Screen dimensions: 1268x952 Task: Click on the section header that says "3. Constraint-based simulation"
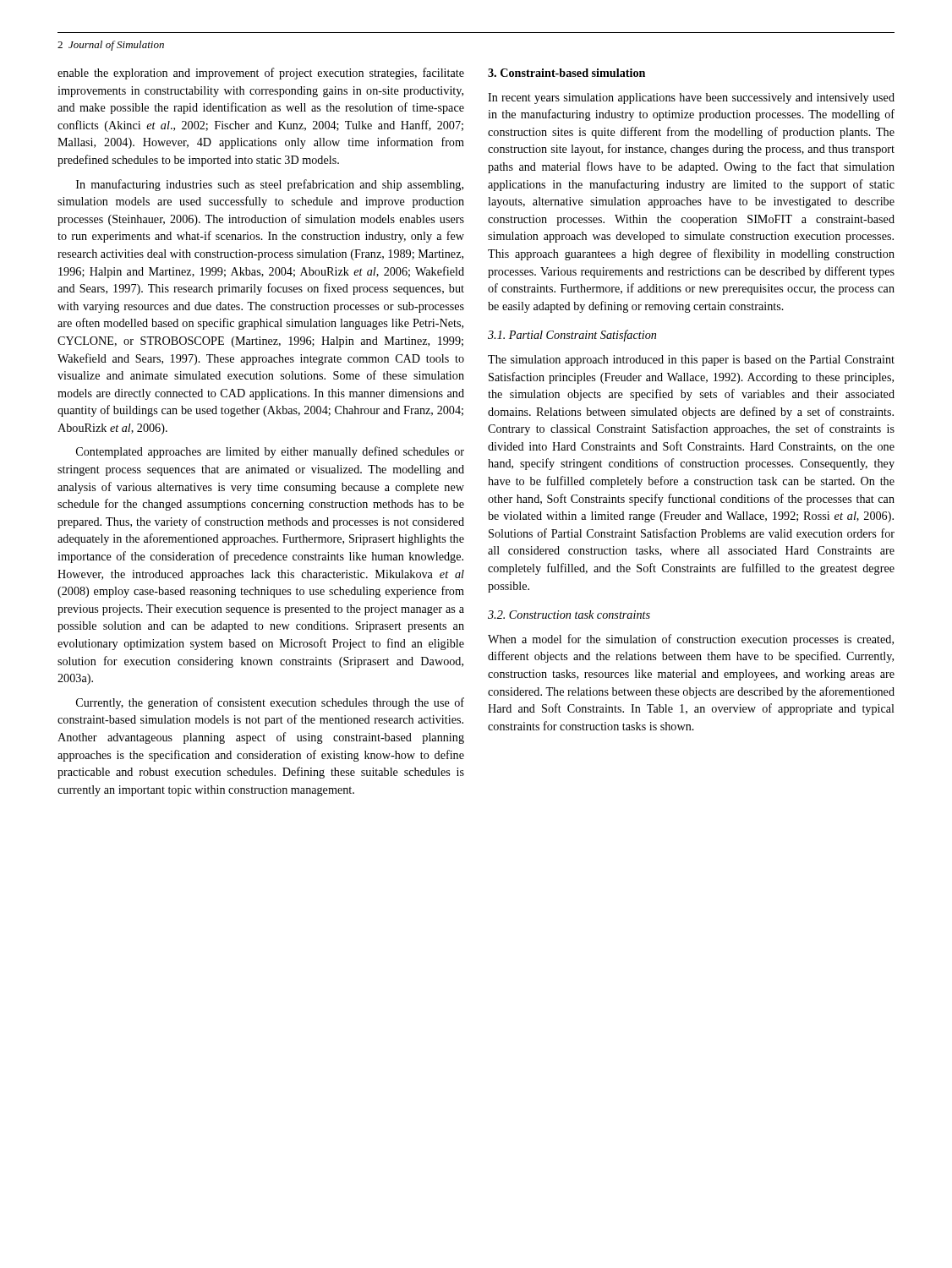pos(567,73)
